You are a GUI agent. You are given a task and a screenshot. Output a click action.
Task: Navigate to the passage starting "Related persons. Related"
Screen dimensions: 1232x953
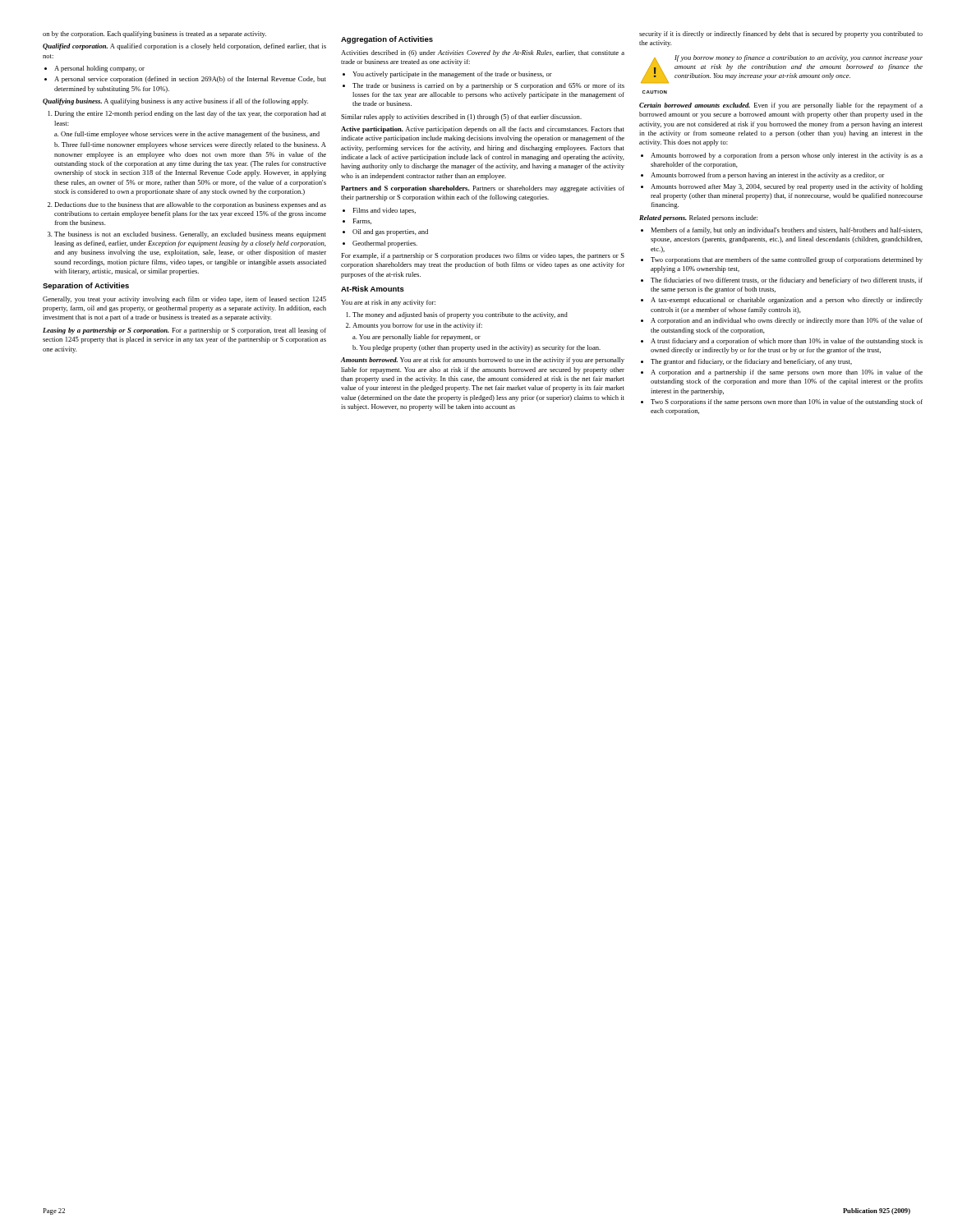coord(781,218)
